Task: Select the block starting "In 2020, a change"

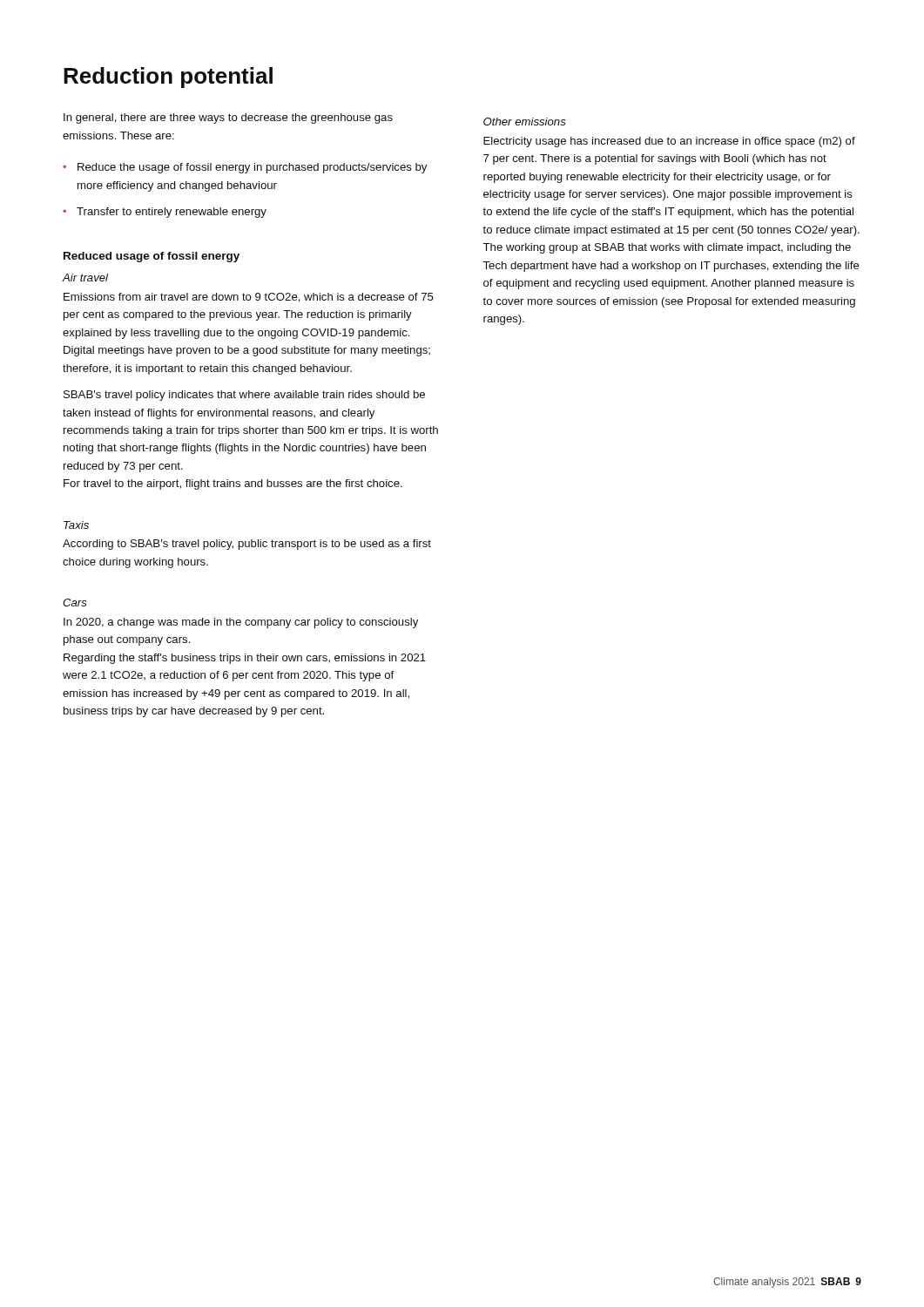Action: point(244,666)
